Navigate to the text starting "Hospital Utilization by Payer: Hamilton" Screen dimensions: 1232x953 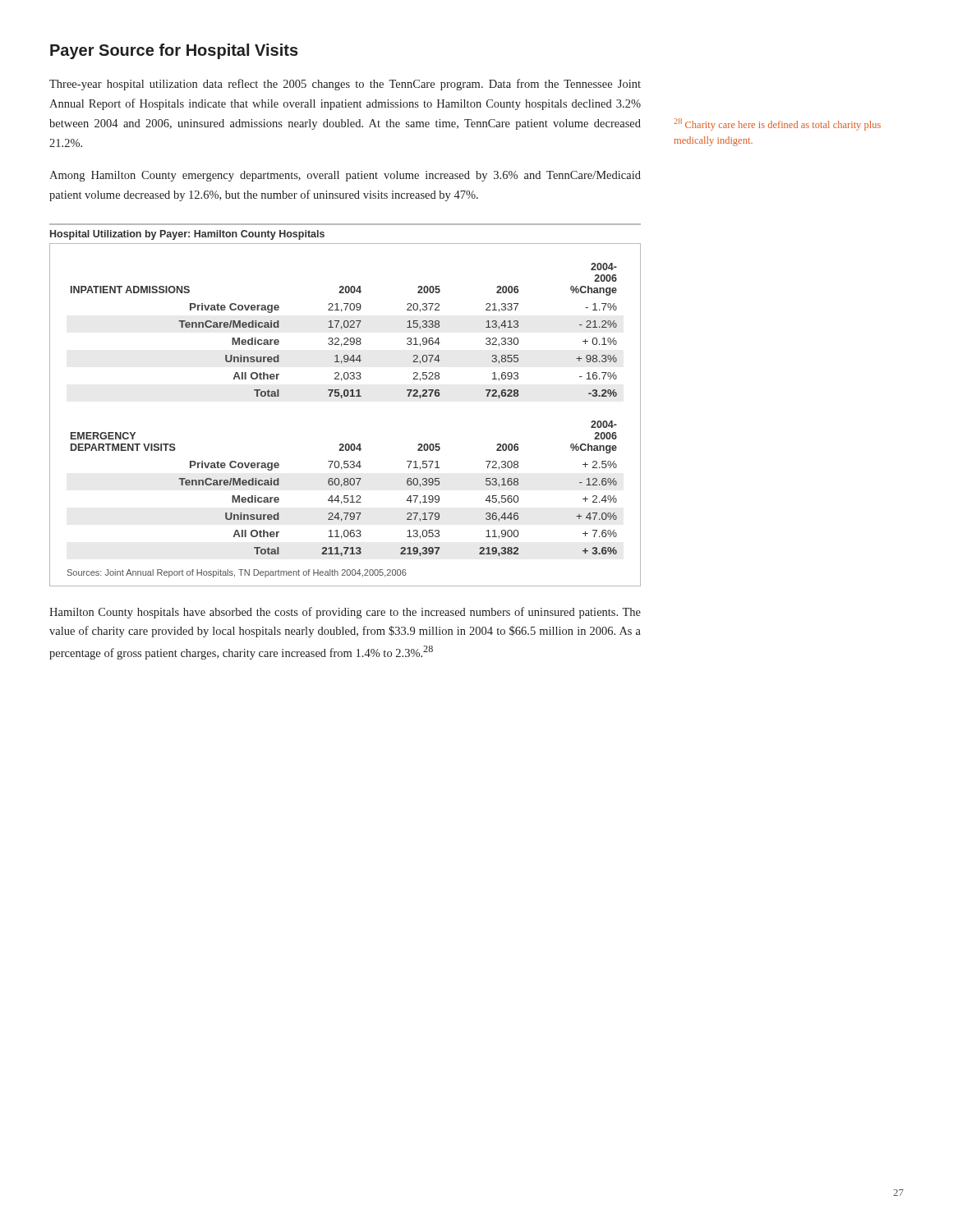[x=345, y=233]
